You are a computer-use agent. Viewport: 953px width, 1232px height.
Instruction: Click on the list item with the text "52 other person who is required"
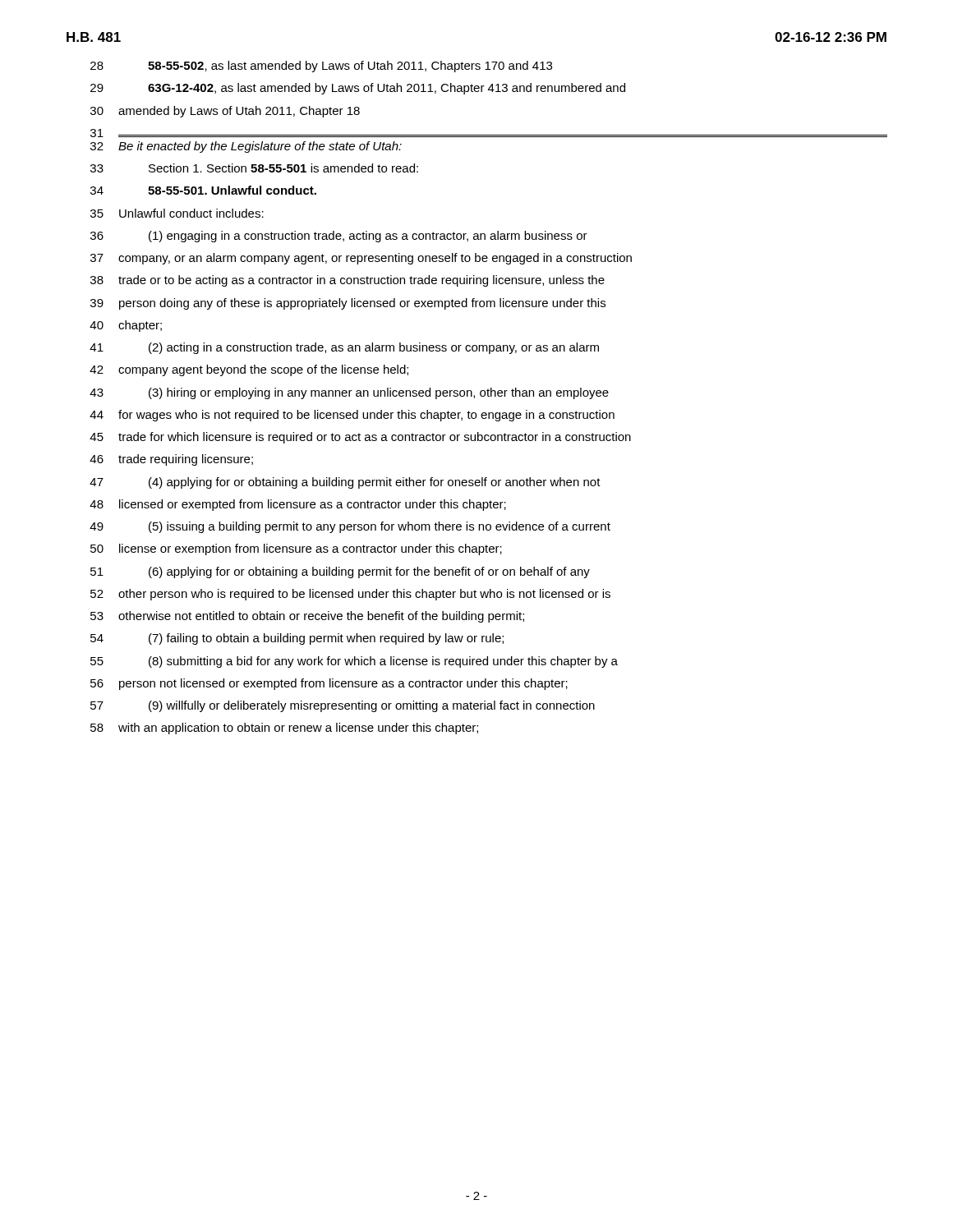pos(476,593)
